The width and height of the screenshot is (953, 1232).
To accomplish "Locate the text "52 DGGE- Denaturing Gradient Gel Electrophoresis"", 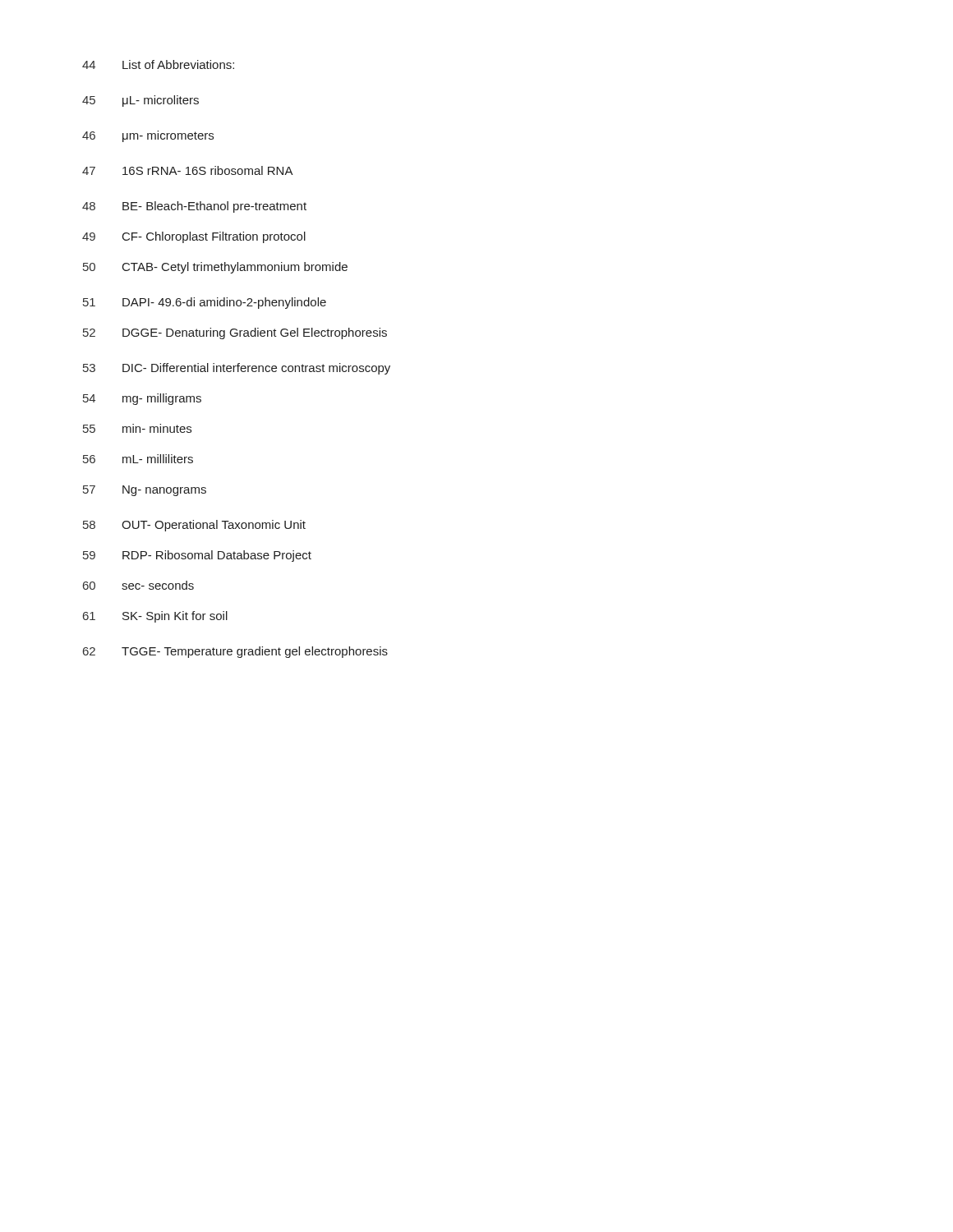I will pyautogui.click(x=235, y=332).
